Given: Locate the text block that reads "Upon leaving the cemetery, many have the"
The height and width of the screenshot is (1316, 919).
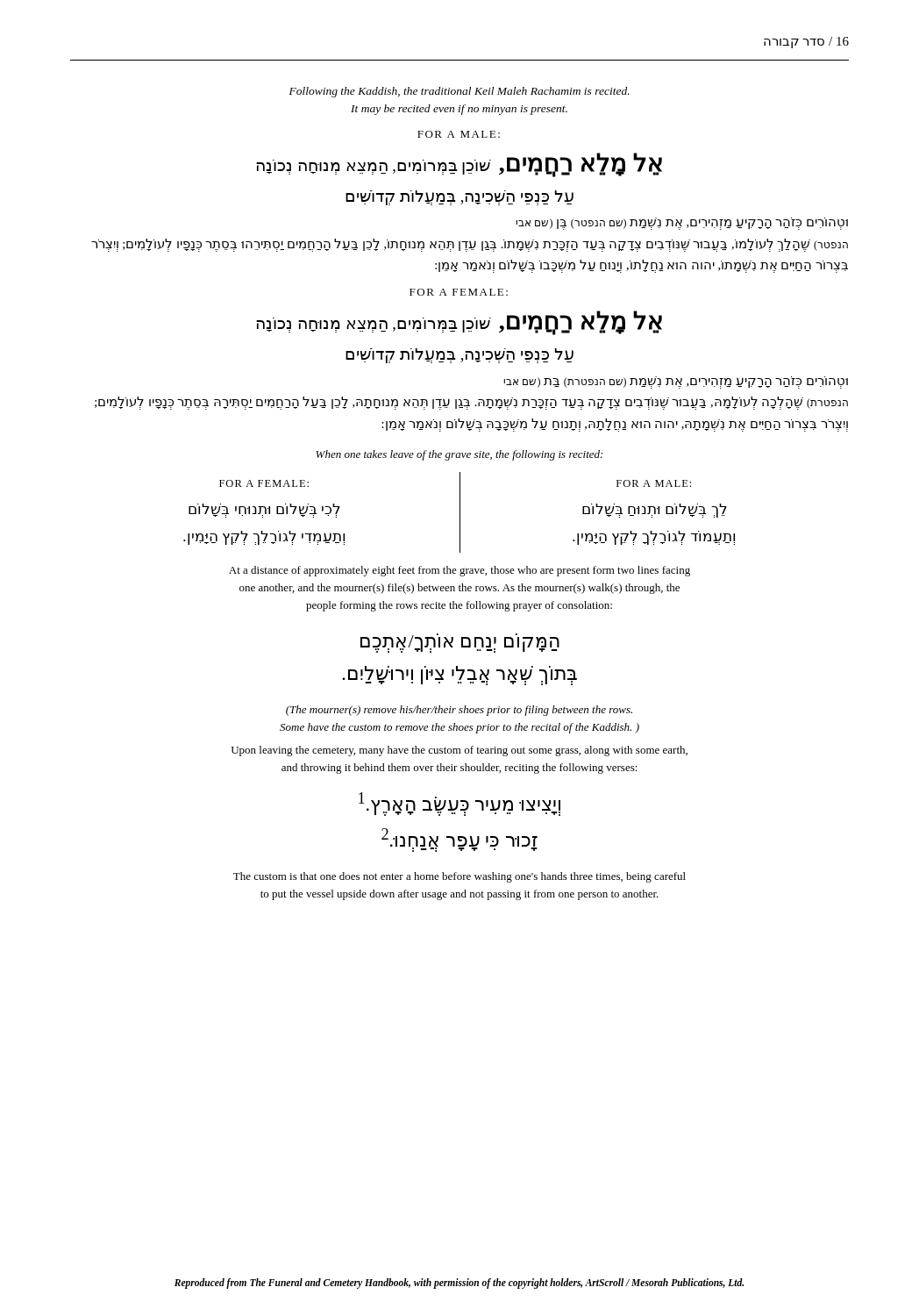Looking at the screenshot, I should 460,759.
